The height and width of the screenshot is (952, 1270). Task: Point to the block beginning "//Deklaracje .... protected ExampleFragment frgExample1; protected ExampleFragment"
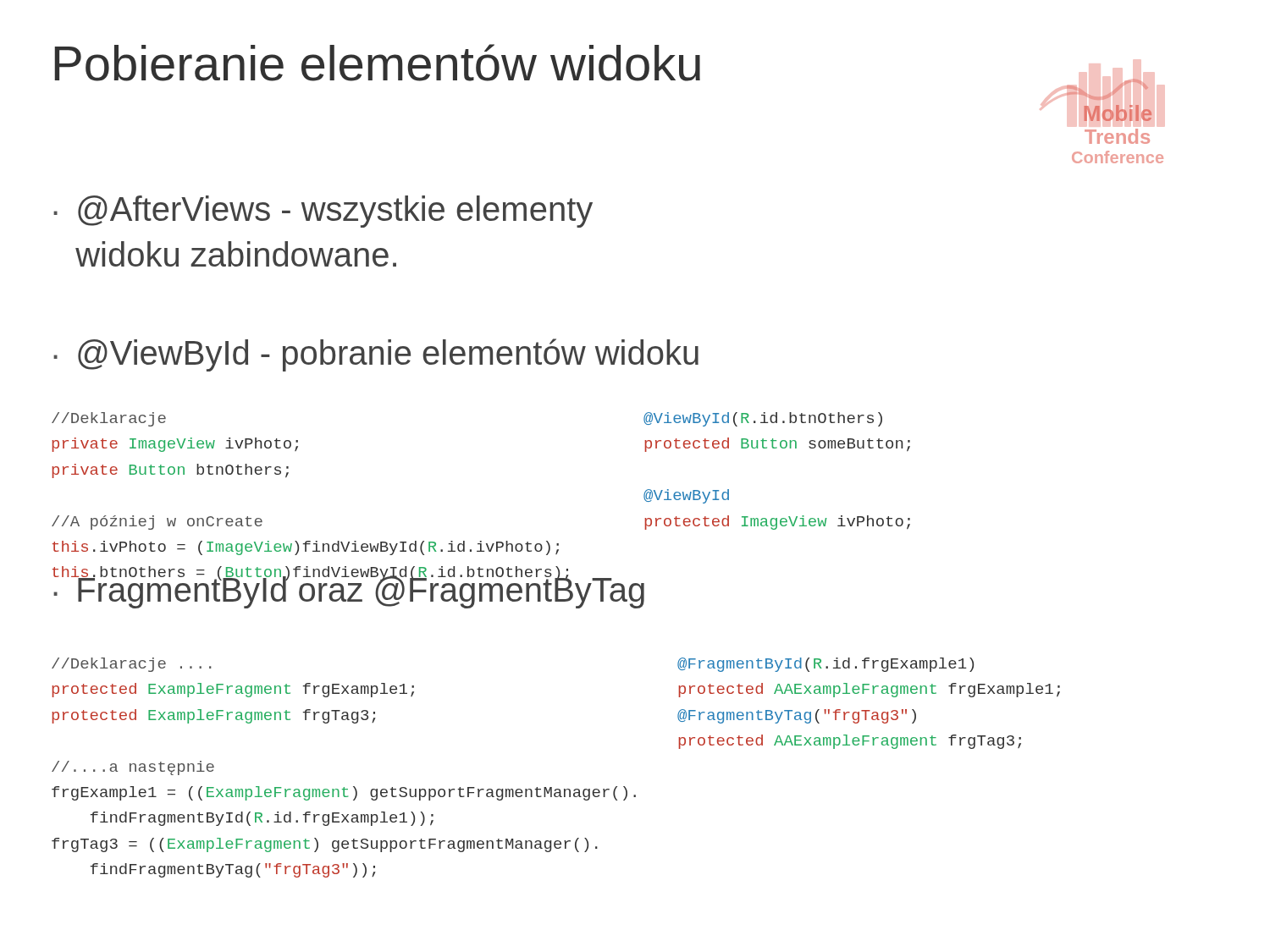pyautogui.click(x=132, y=665)
